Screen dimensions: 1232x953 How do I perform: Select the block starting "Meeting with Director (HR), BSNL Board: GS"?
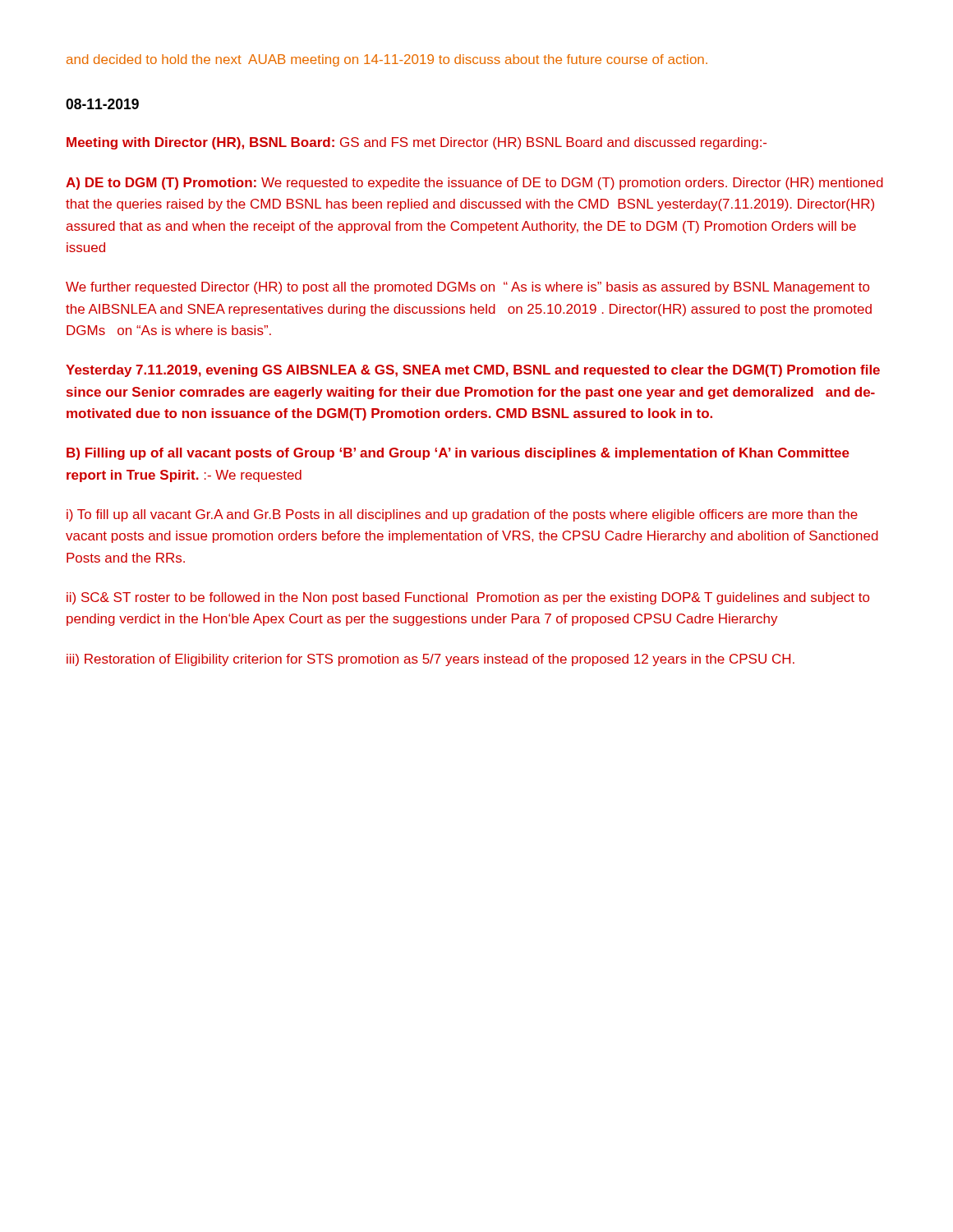417,143
